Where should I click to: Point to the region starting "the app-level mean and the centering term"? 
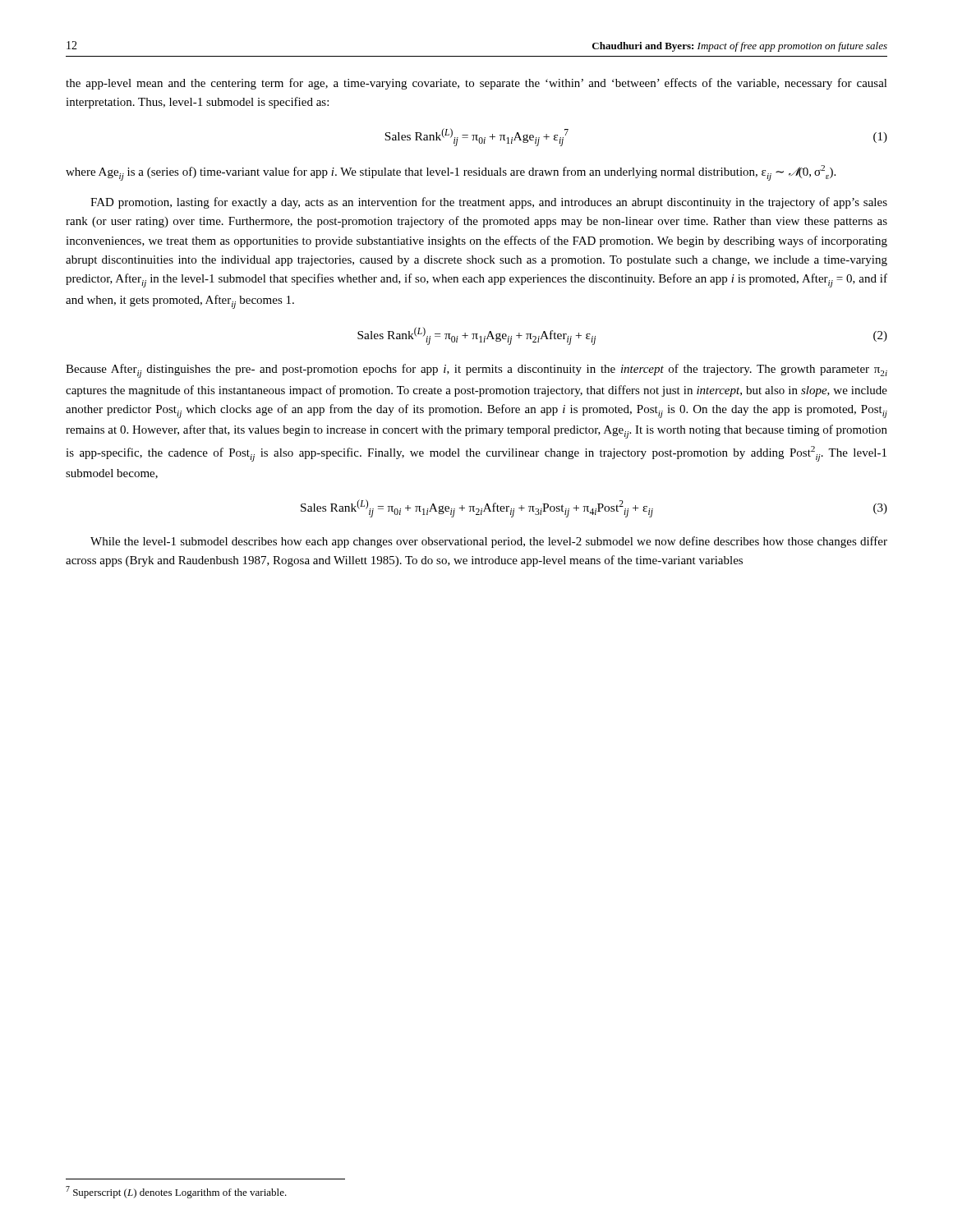(x=476, y=93)
